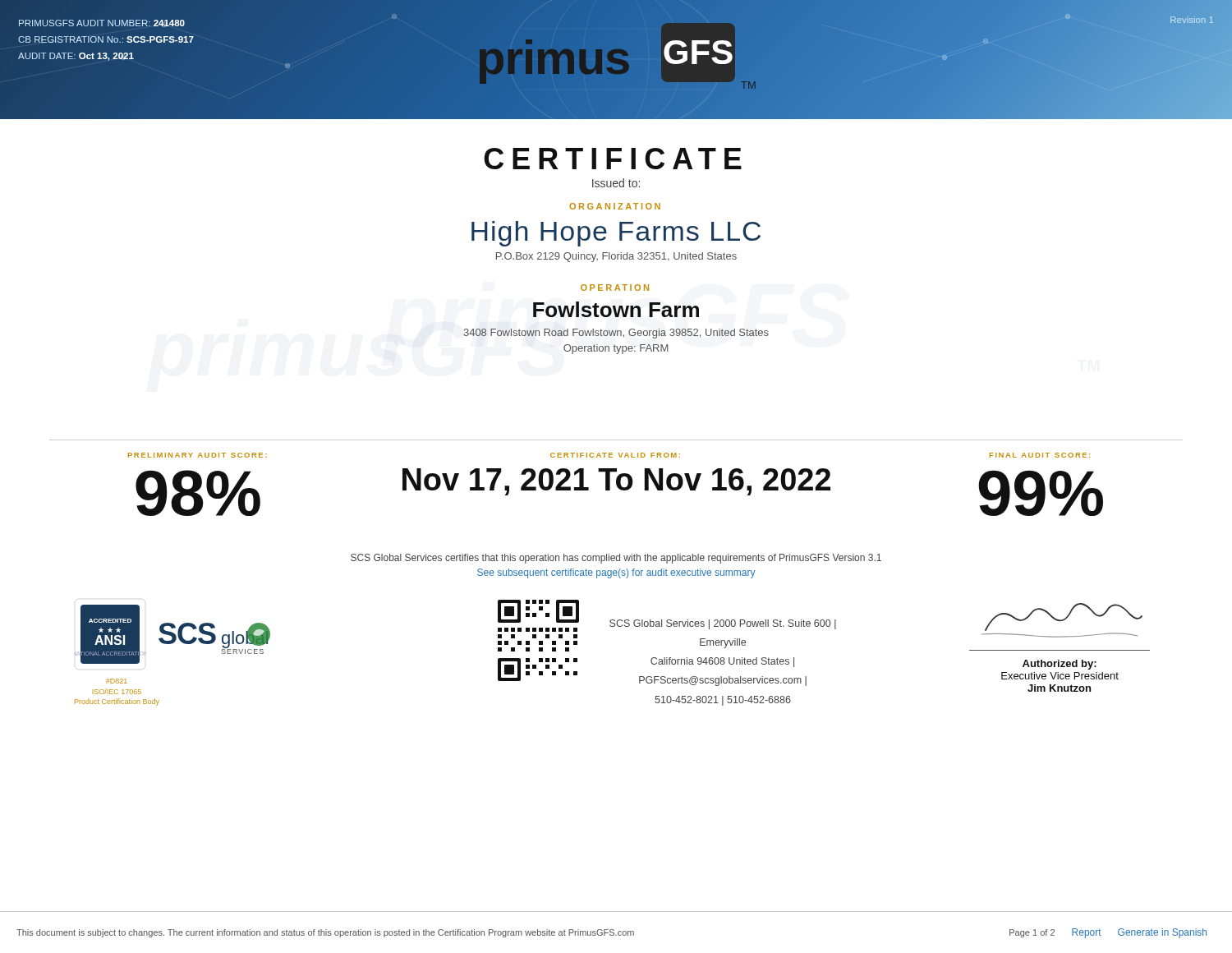Find the text block containing "3408 Fowlstown Road Fowlstown, Georgia"

coord(616,332)
